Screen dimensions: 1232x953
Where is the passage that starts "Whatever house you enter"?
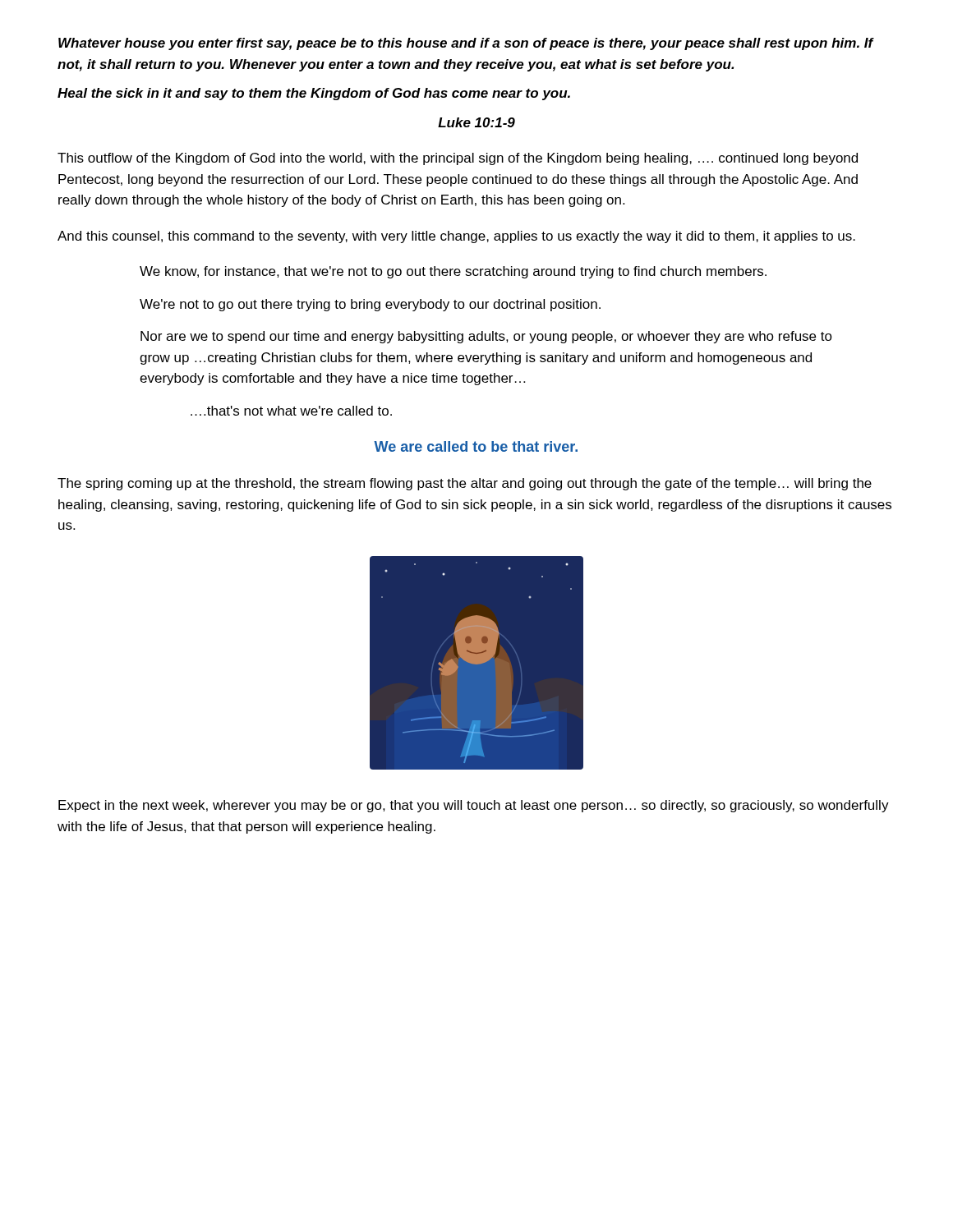pos(465,54)
